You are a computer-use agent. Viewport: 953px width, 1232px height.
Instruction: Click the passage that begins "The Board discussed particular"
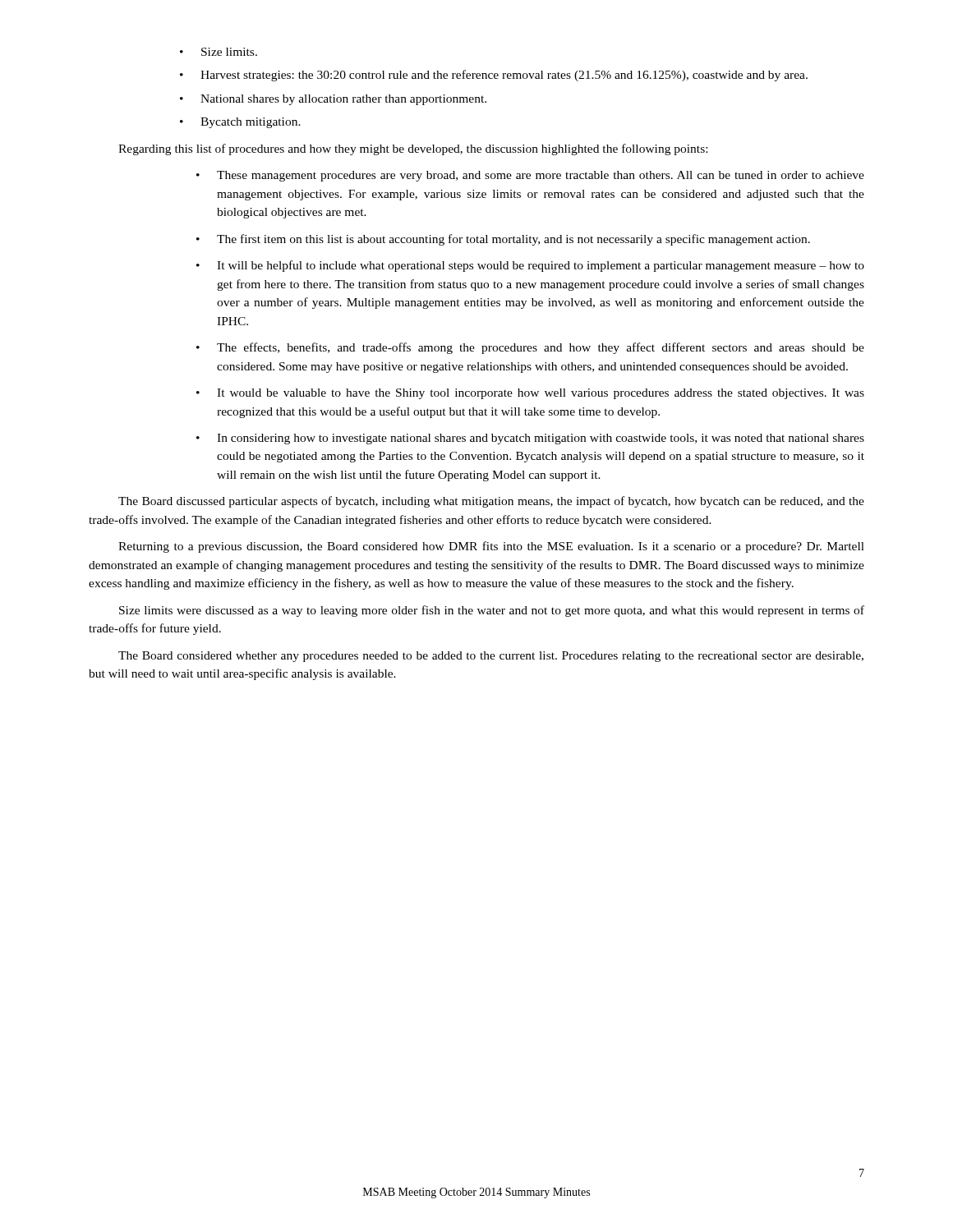[476, 510]
